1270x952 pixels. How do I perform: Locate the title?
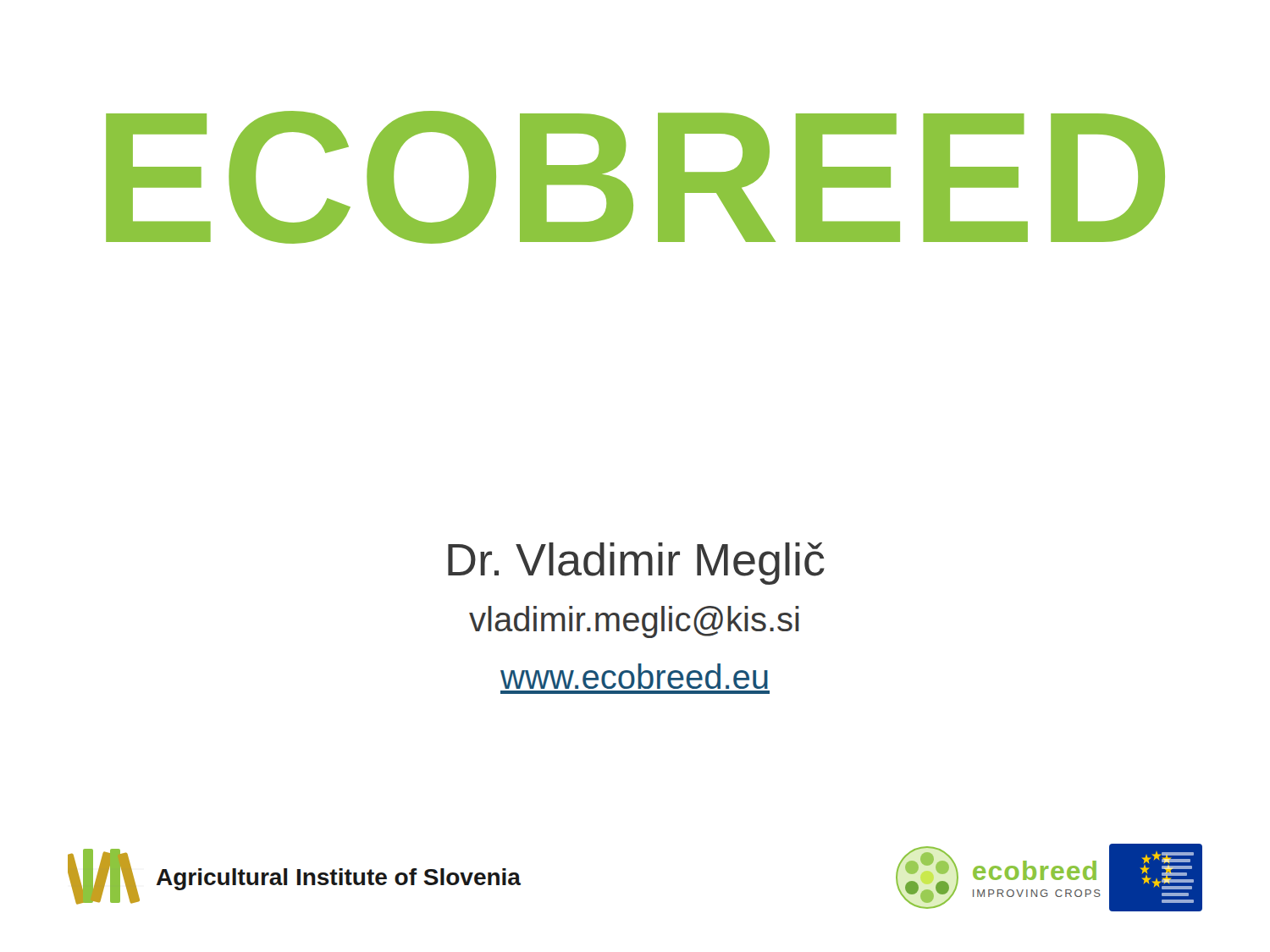(x=635, y=178)
